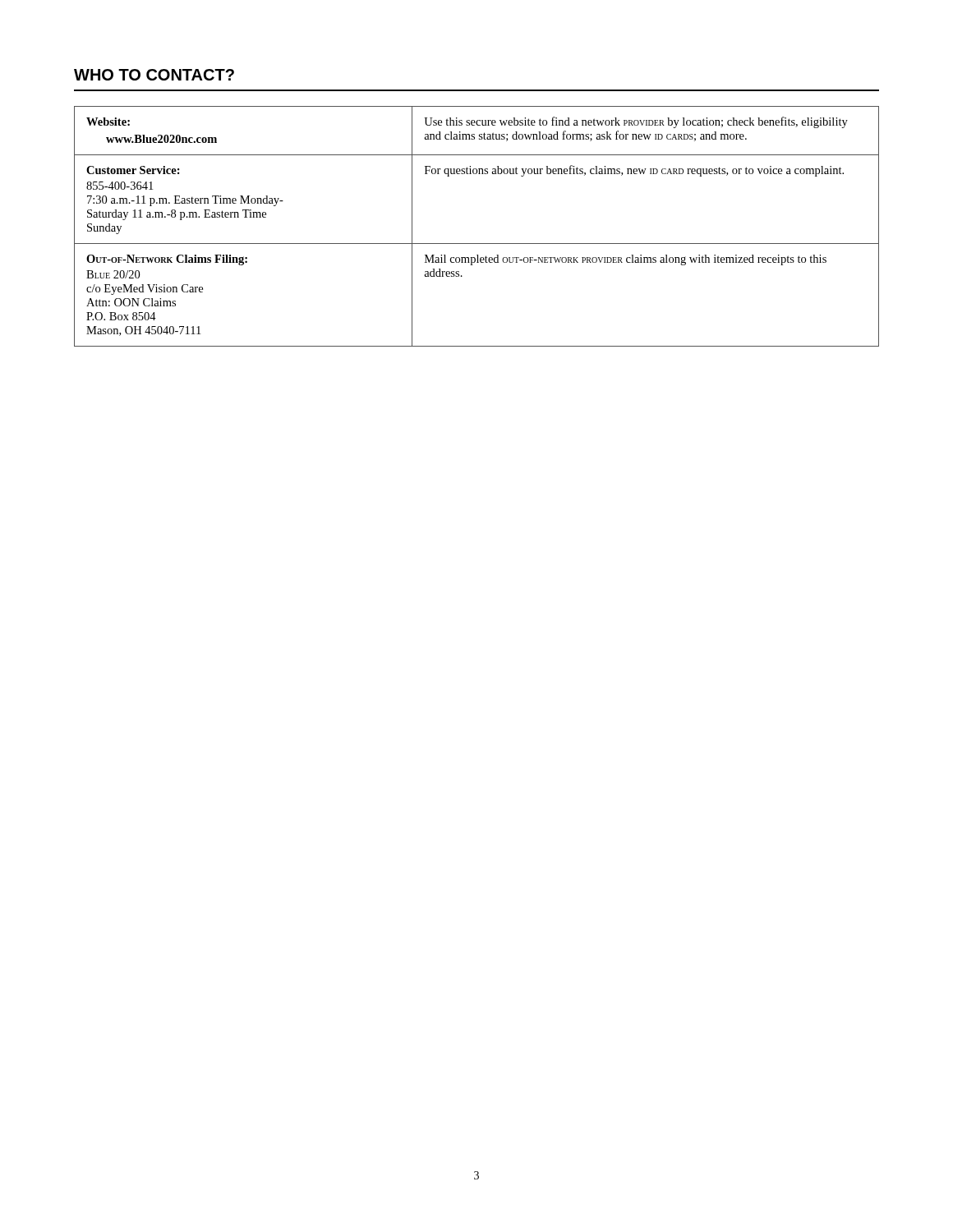Screen dimensions: 1232x953
Task: Find the table that mentions "Mail completed out-of-network provider claims"
Action: point(476,226)
